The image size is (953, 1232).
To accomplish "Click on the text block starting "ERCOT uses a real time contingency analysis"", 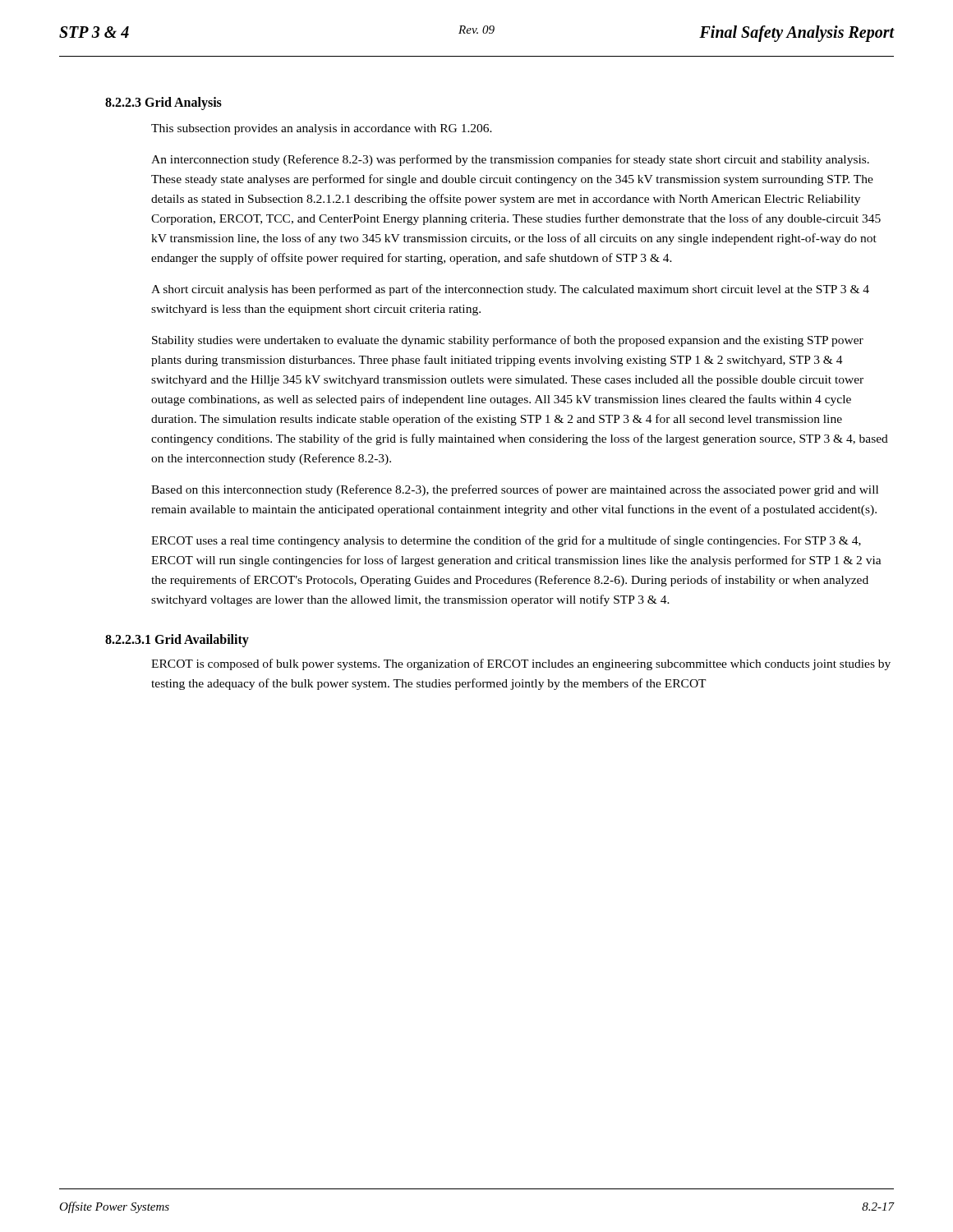I will 516,570.
